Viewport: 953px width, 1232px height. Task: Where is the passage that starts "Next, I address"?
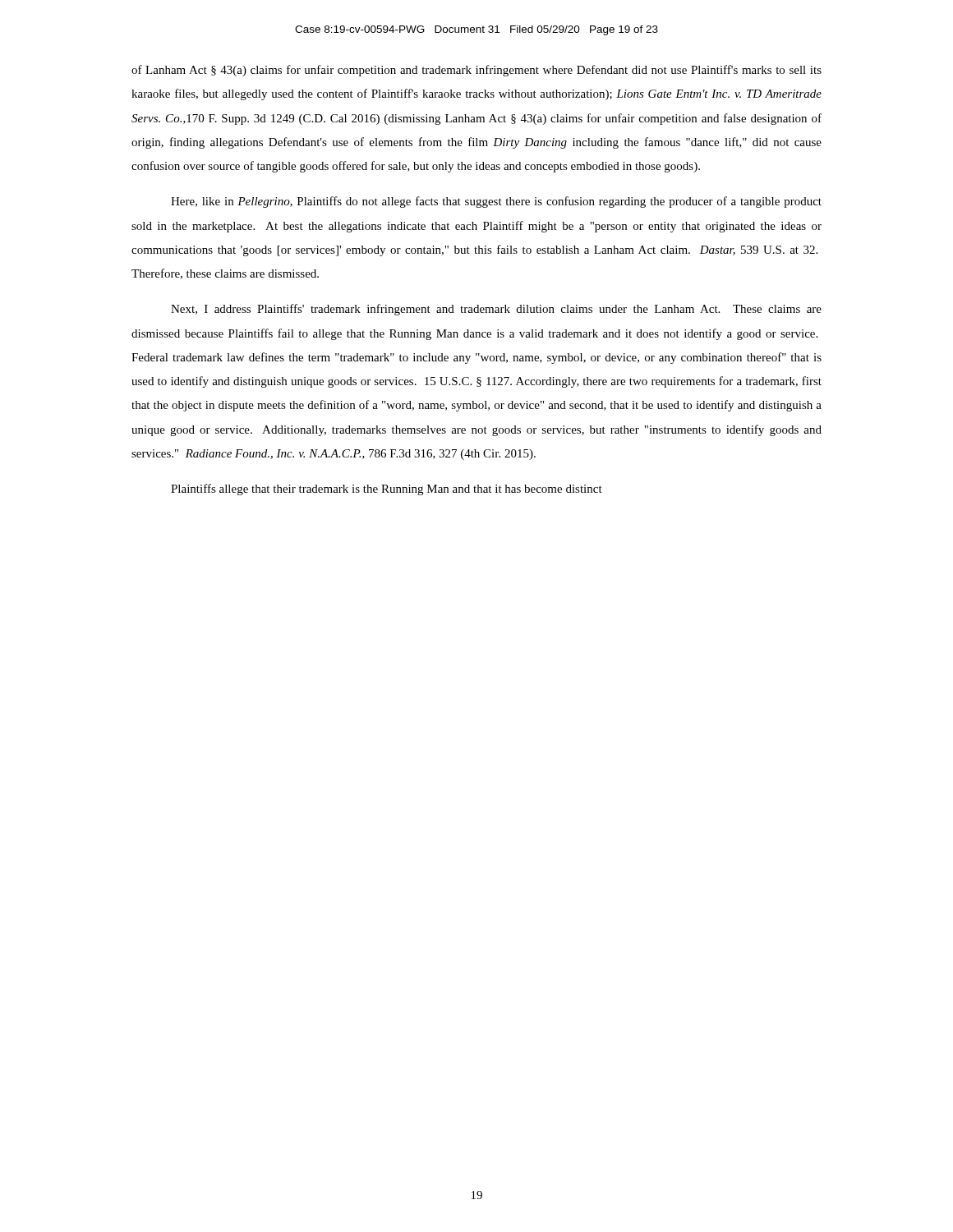(x=476, y=382)
